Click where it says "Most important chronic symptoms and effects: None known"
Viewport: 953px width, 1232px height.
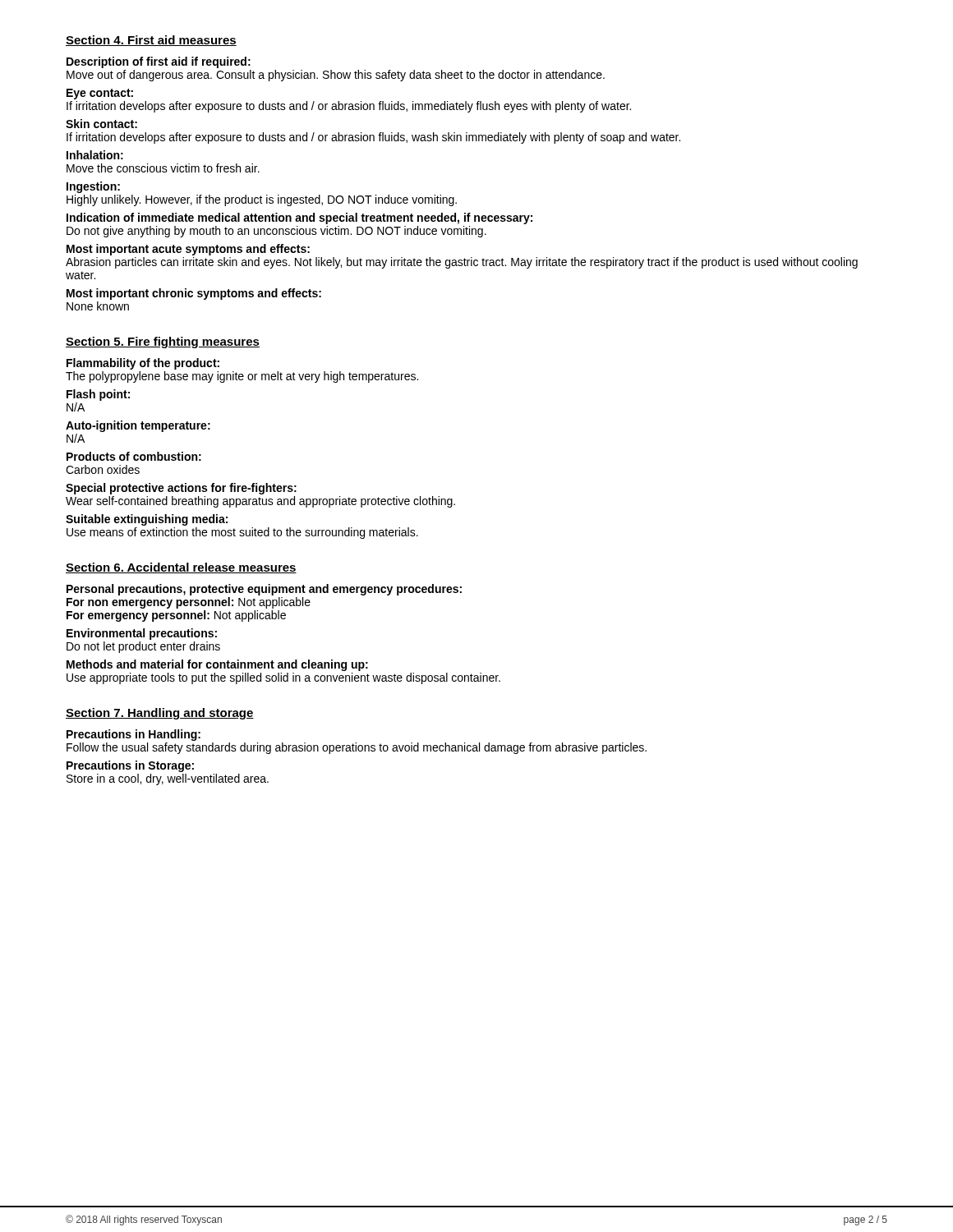tap(194, 300)
